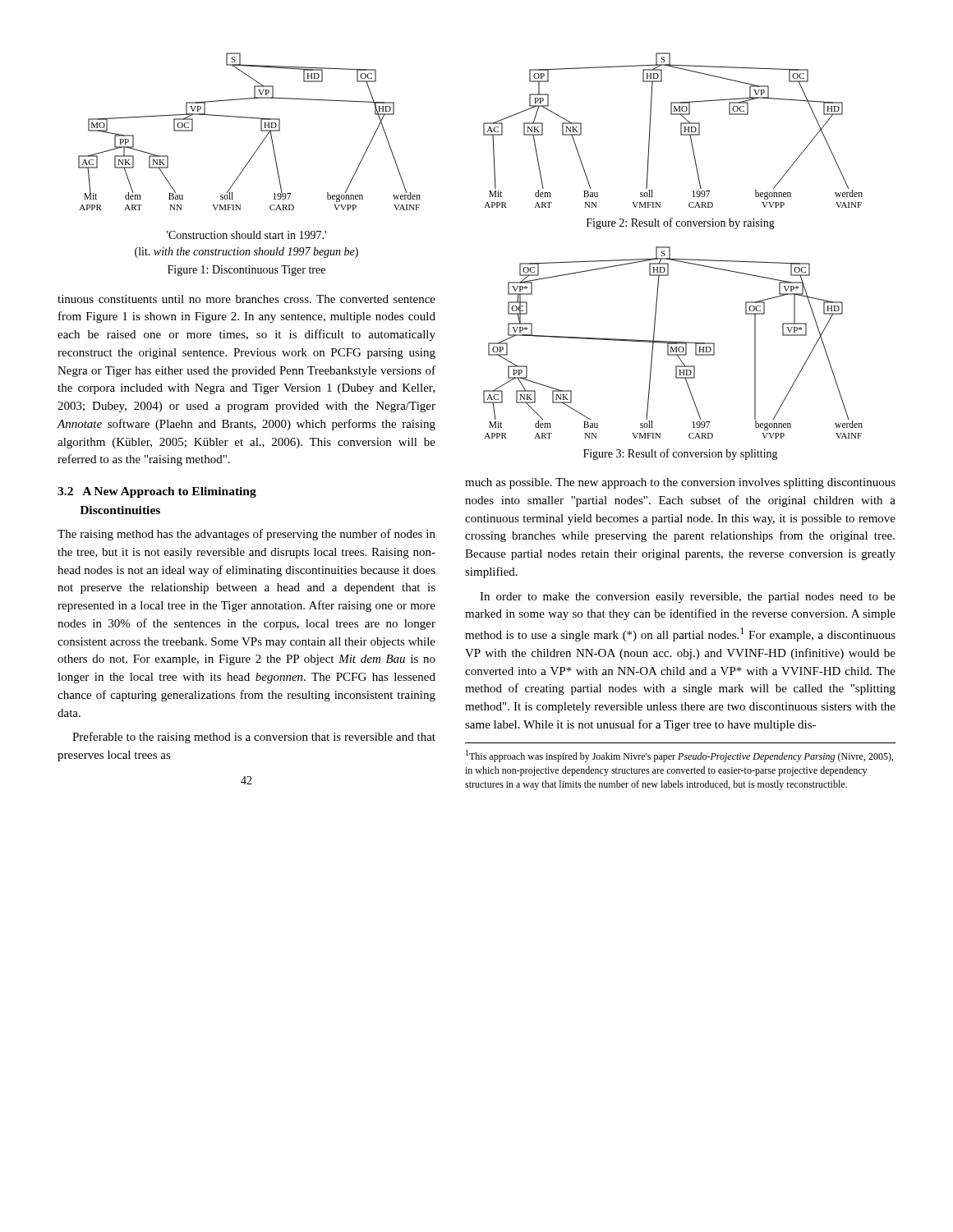Viewport: 953px width, 1232px height.
Task: Select the footnote that reads "1This approach was inspired by Joakim"
Action: (679, 769)
